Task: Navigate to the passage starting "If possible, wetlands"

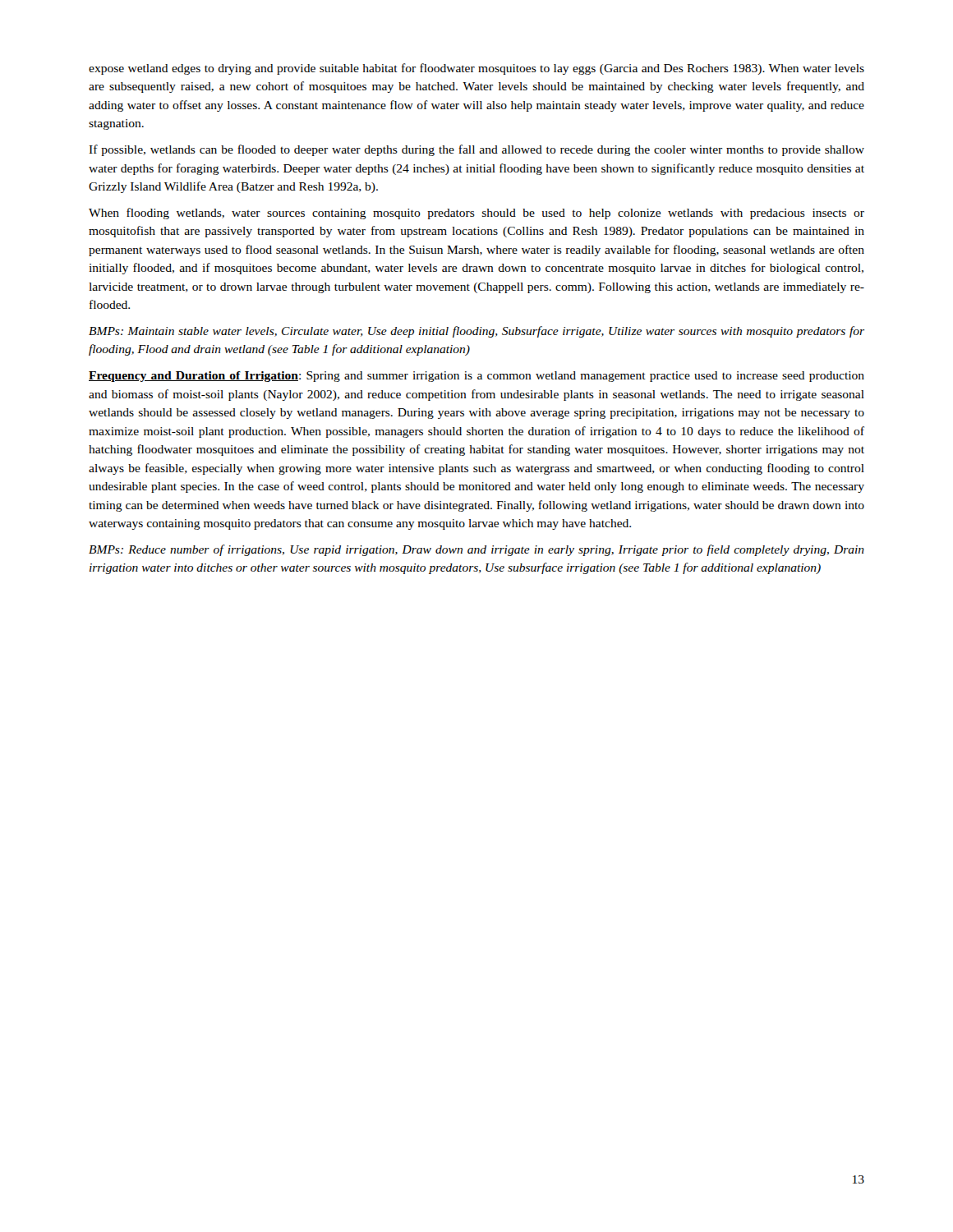Action: [476, 168]
